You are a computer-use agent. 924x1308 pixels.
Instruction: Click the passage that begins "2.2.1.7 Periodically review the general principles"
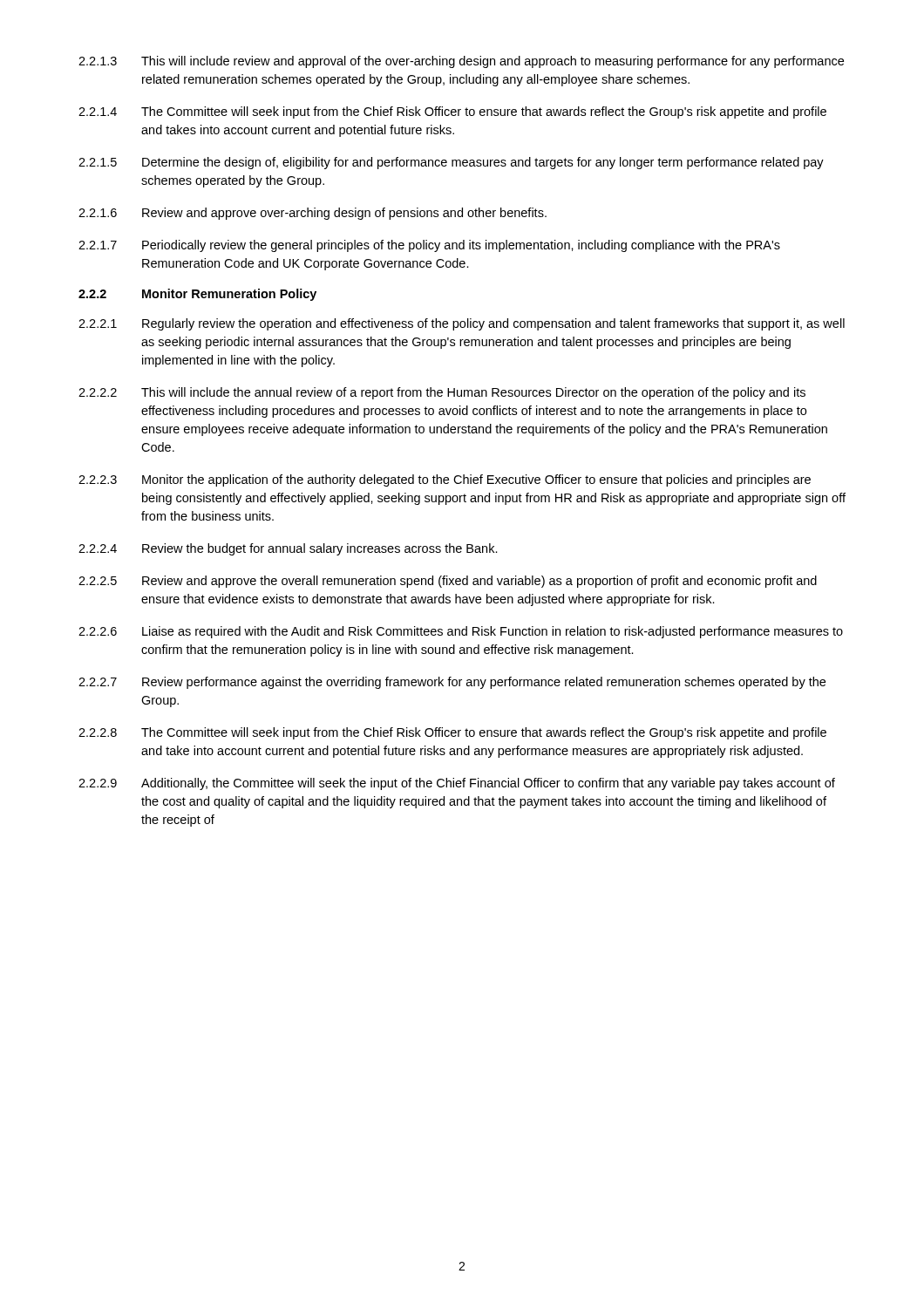(462, 255)
